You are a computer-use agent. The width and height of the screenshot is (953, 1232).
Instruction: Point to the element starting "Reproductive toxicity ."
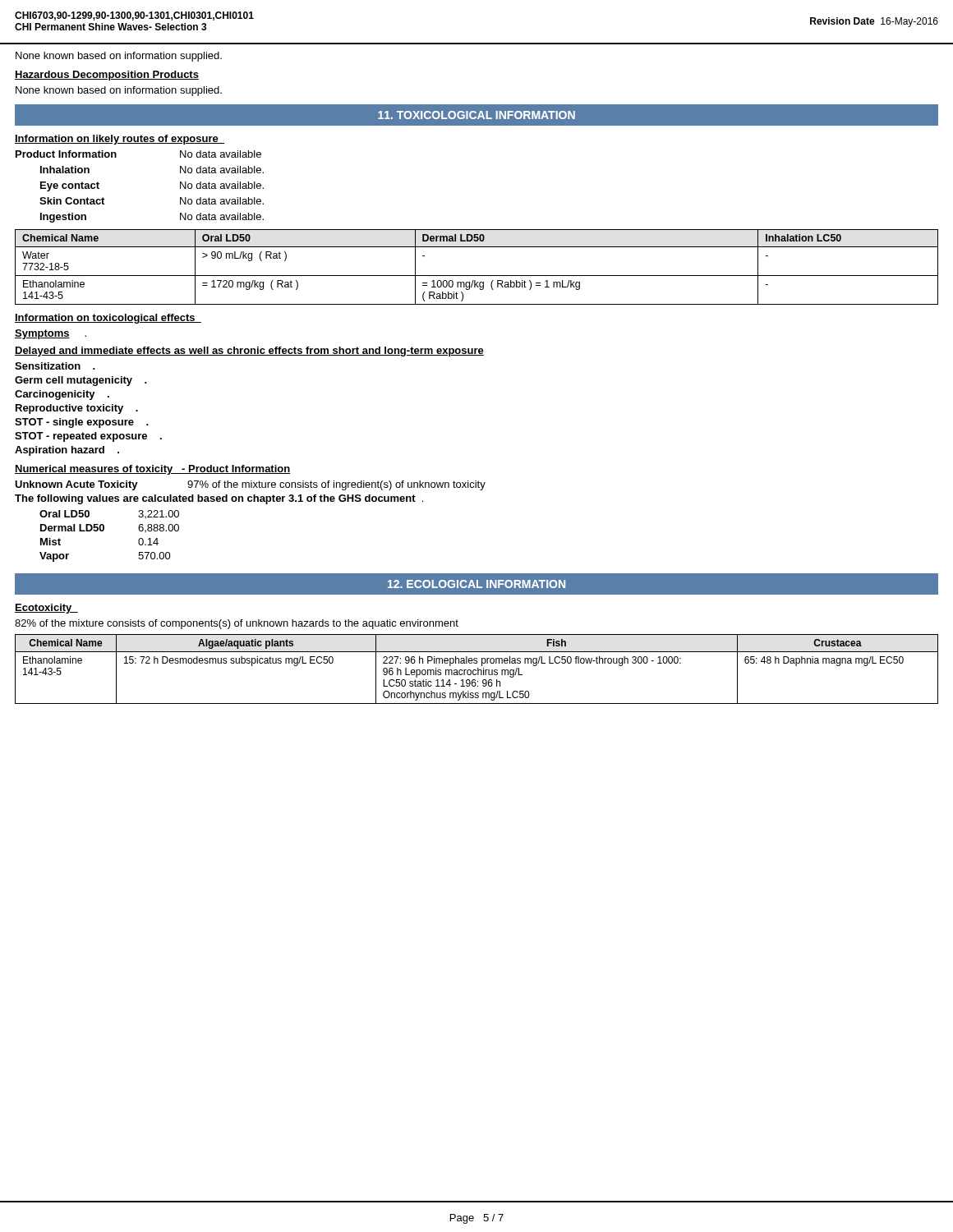pos(77,408)
